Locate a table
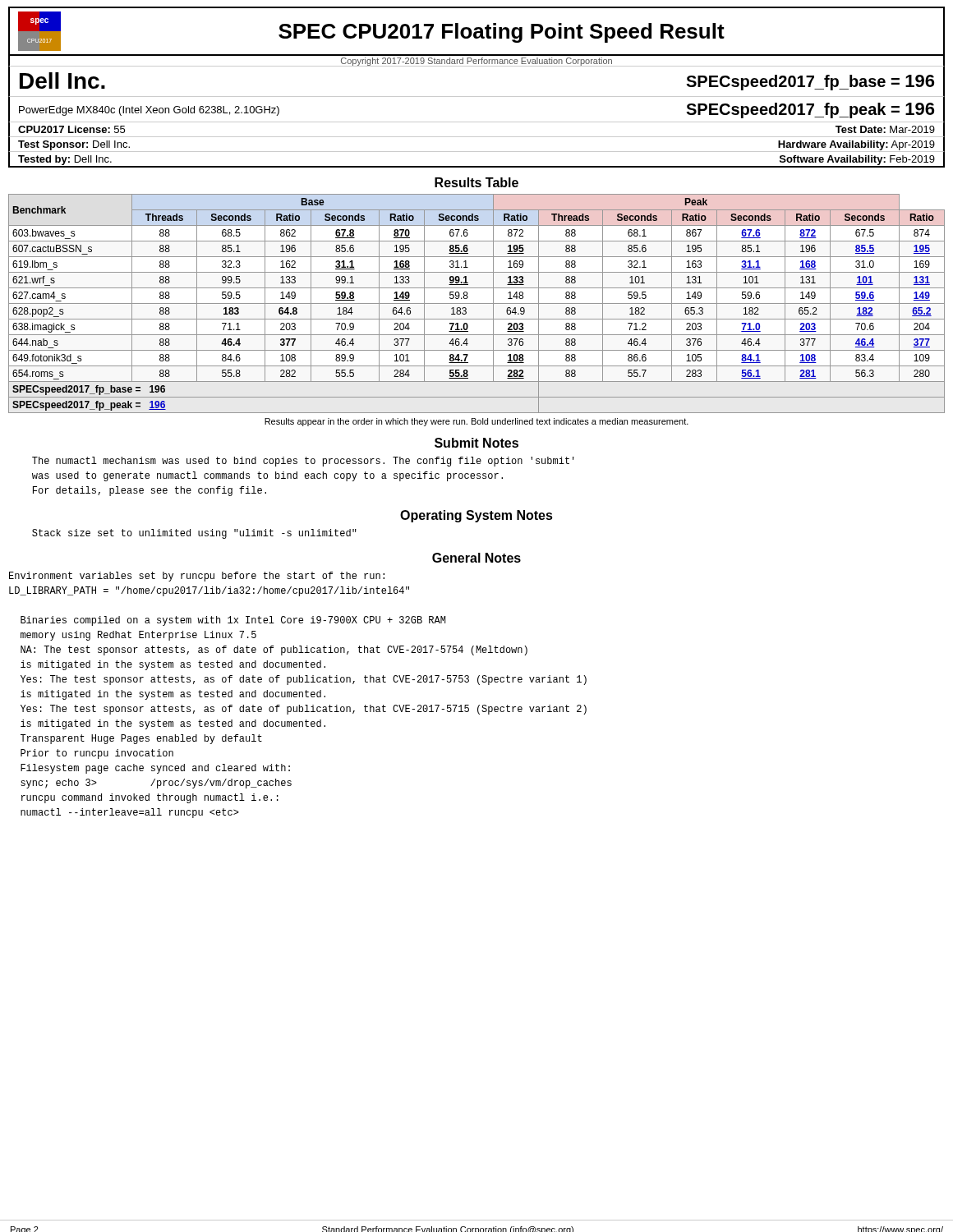 pos(476,303)
